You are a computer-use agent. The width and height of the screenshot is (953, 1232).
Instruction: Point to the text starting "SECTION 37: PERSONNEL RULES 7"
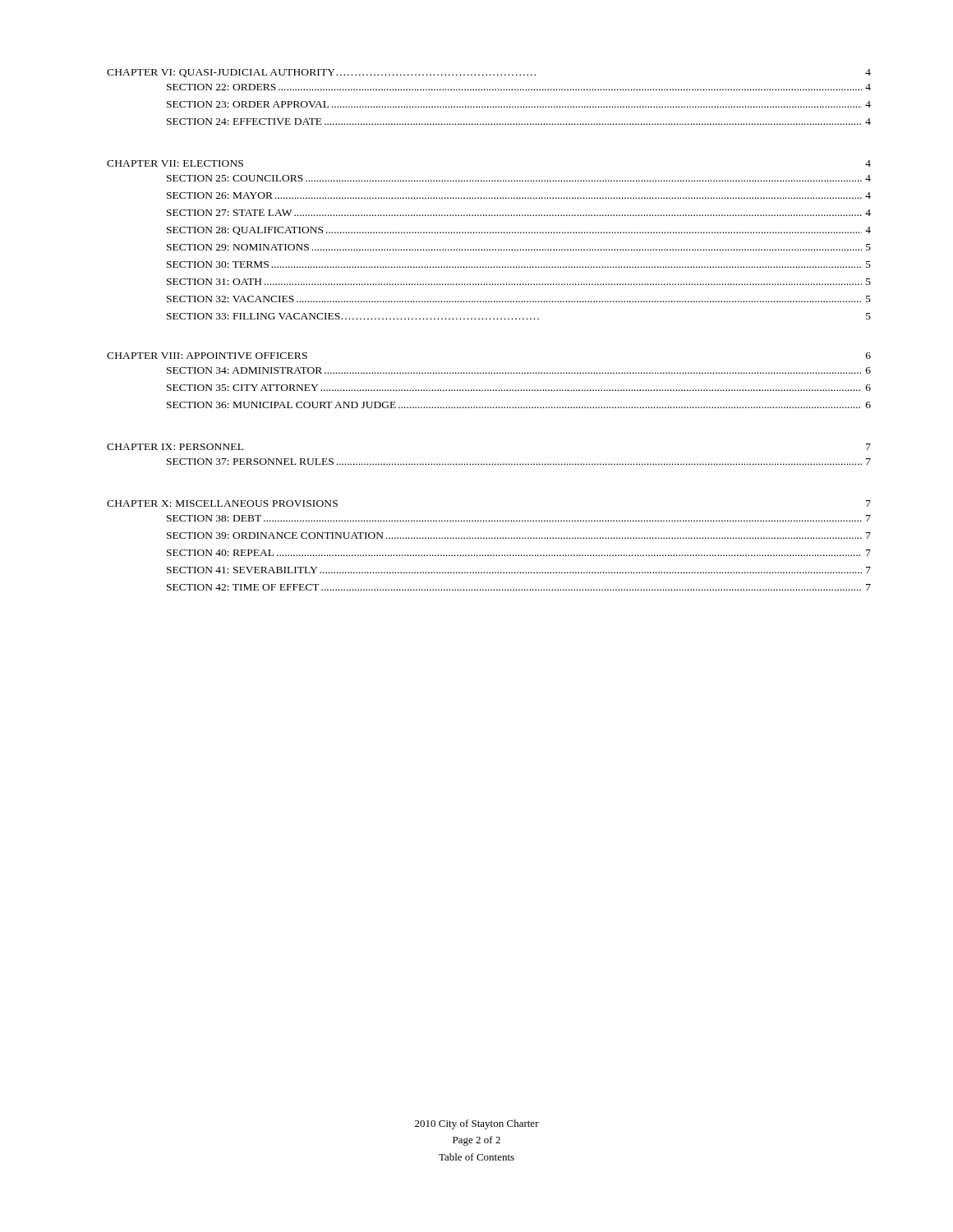(518, 462)
